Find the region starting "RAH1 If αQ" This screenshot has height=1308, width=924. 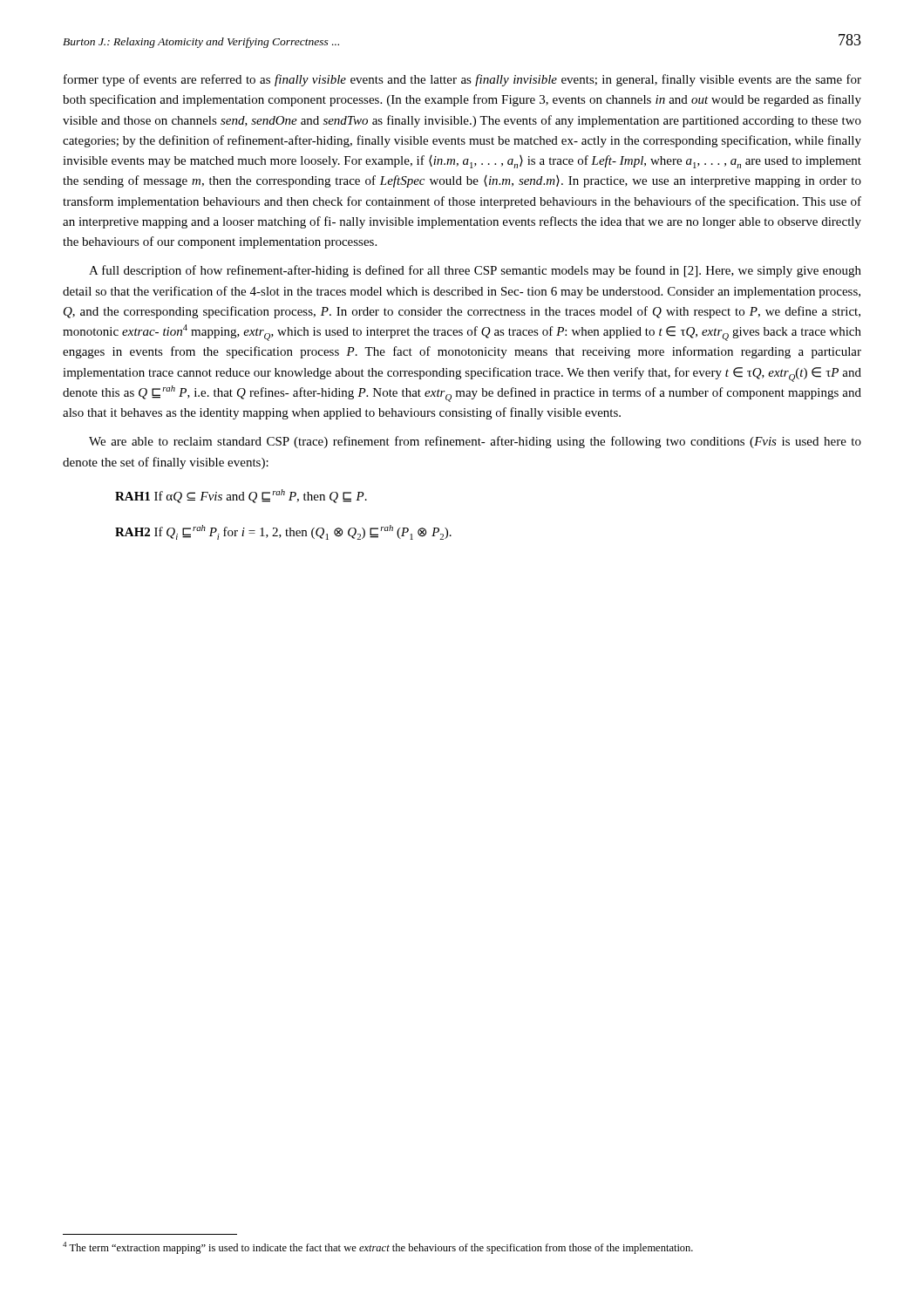[241, 495]
